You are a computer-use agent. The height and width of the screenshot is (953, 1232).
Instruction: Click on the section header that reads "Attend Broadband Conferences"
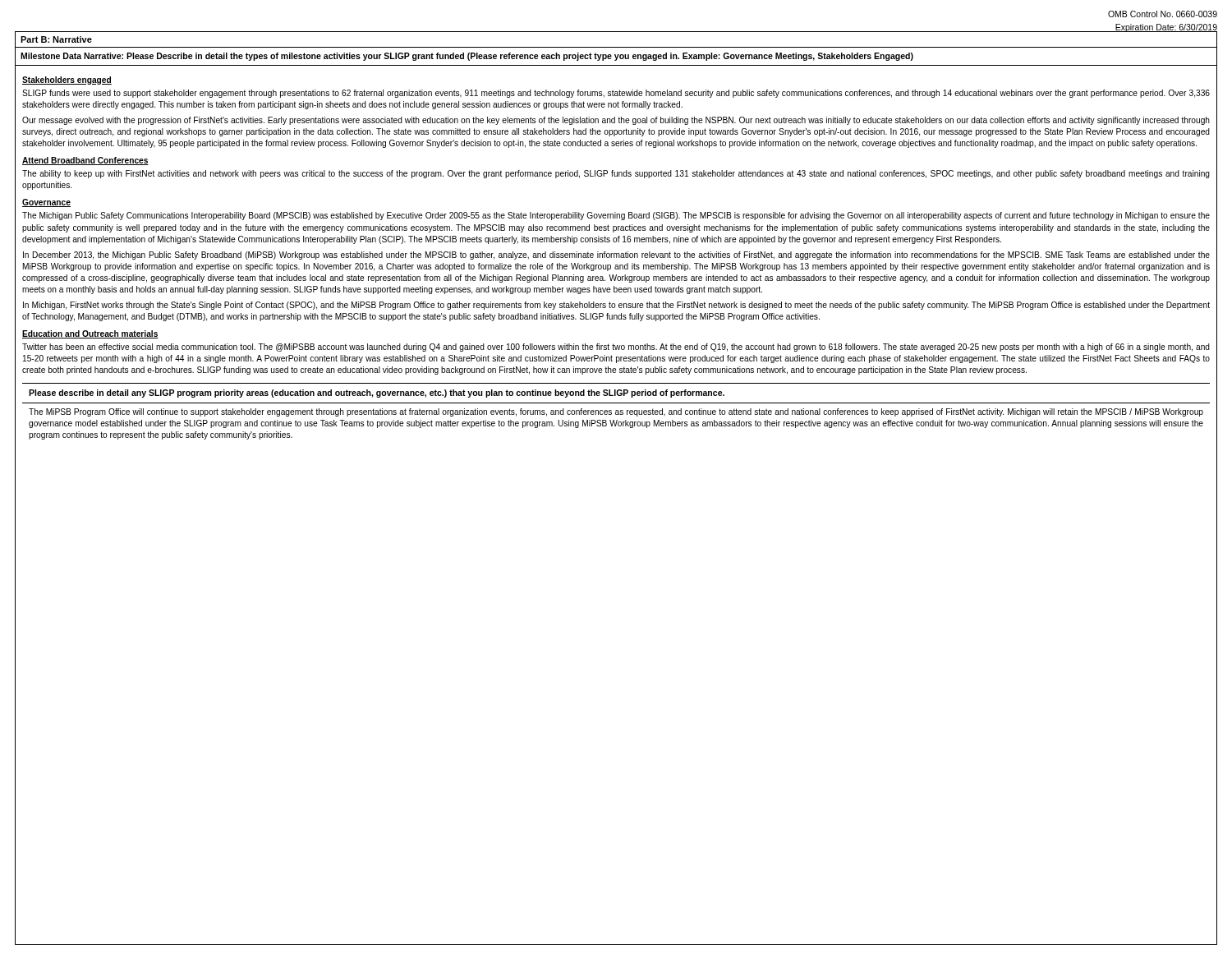pyautogui.click(x=85, y=161)
